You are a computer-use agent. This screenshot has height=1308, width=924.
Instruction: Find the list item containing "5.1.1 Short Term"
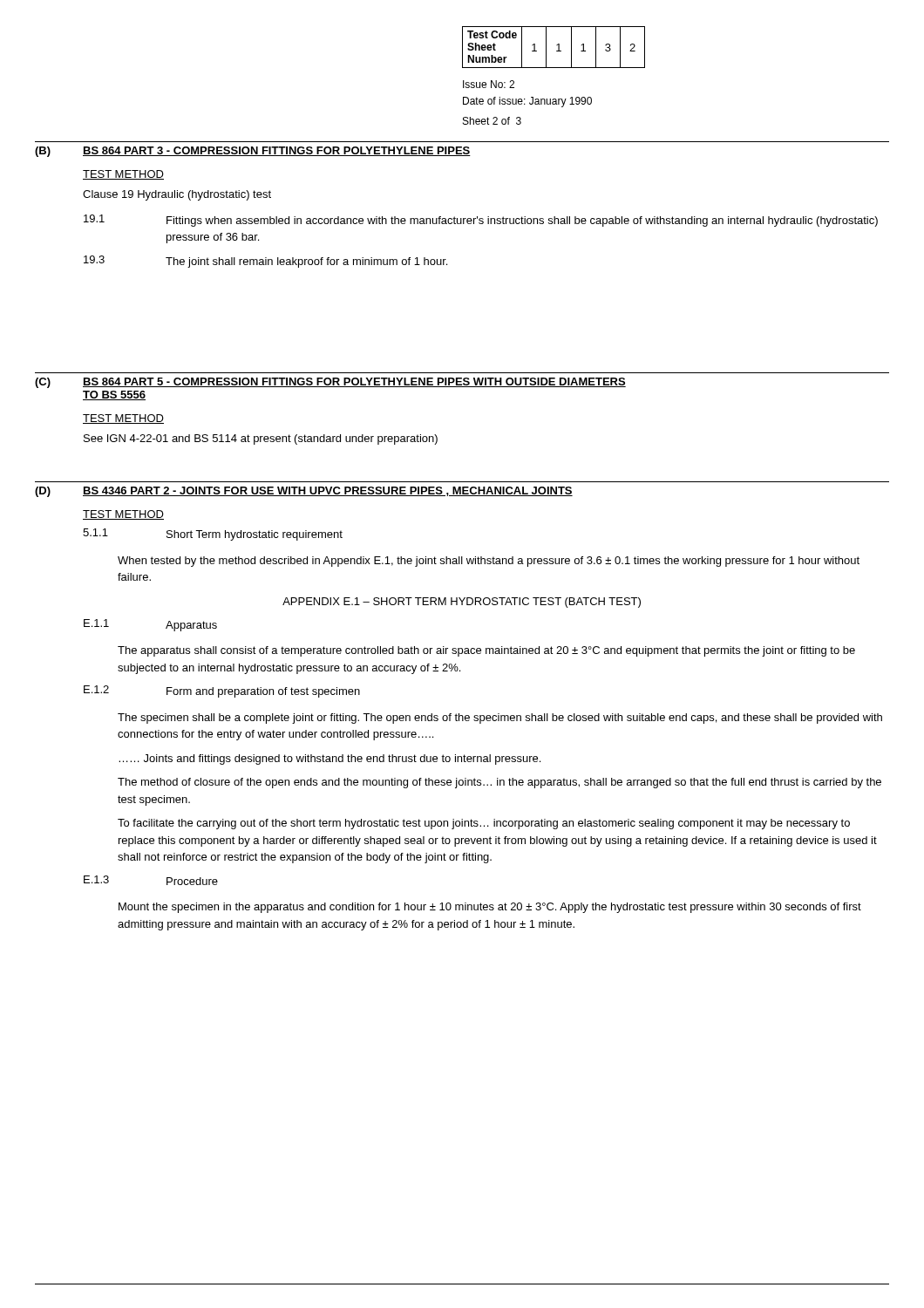213,535
